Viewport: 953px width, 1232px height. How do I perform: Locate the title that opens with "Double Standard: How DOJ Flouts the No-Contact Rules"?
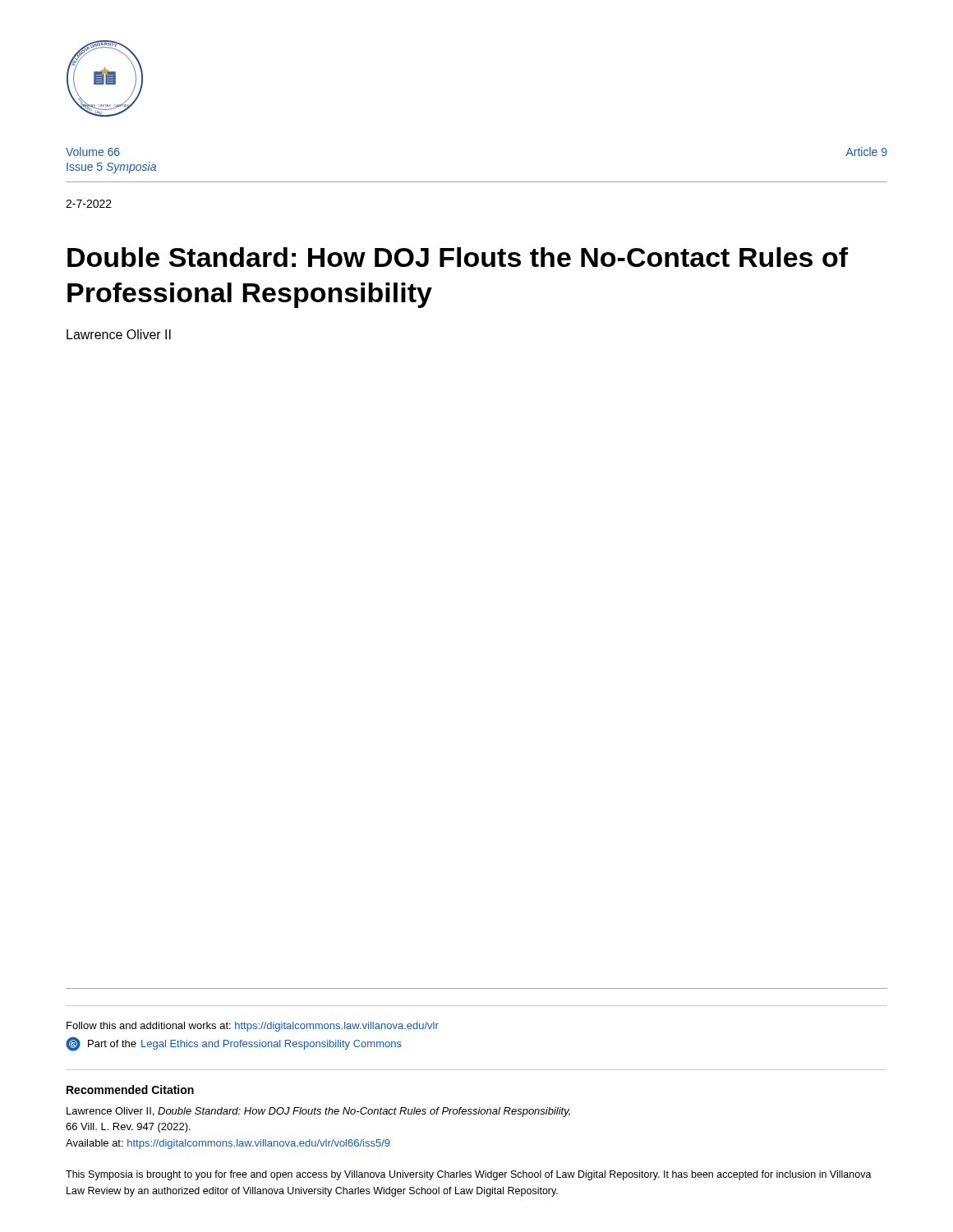pos(457,275)
